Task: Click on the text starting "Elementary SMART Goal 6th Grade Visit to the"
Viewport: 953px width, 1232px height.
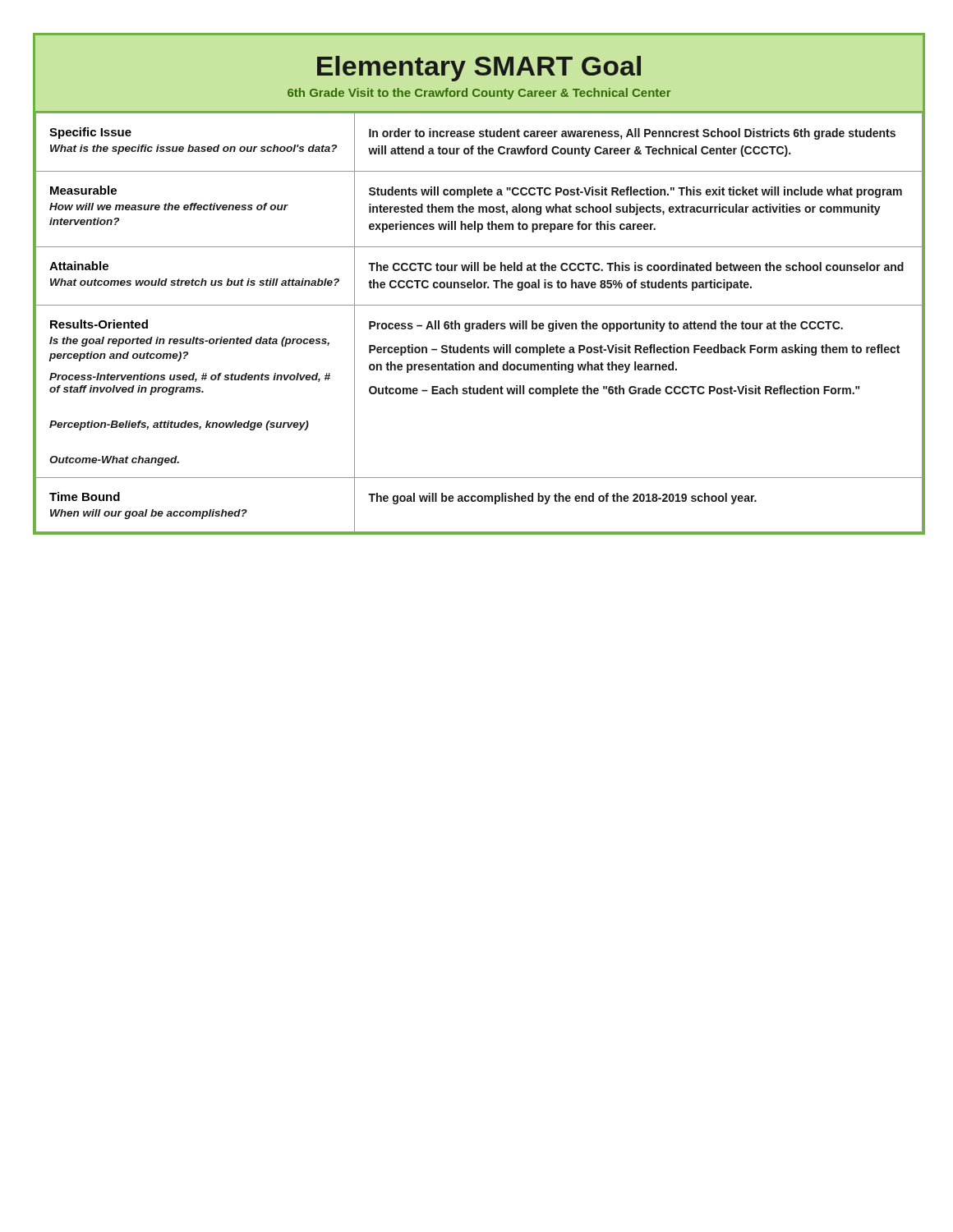Action: [479, 75]
